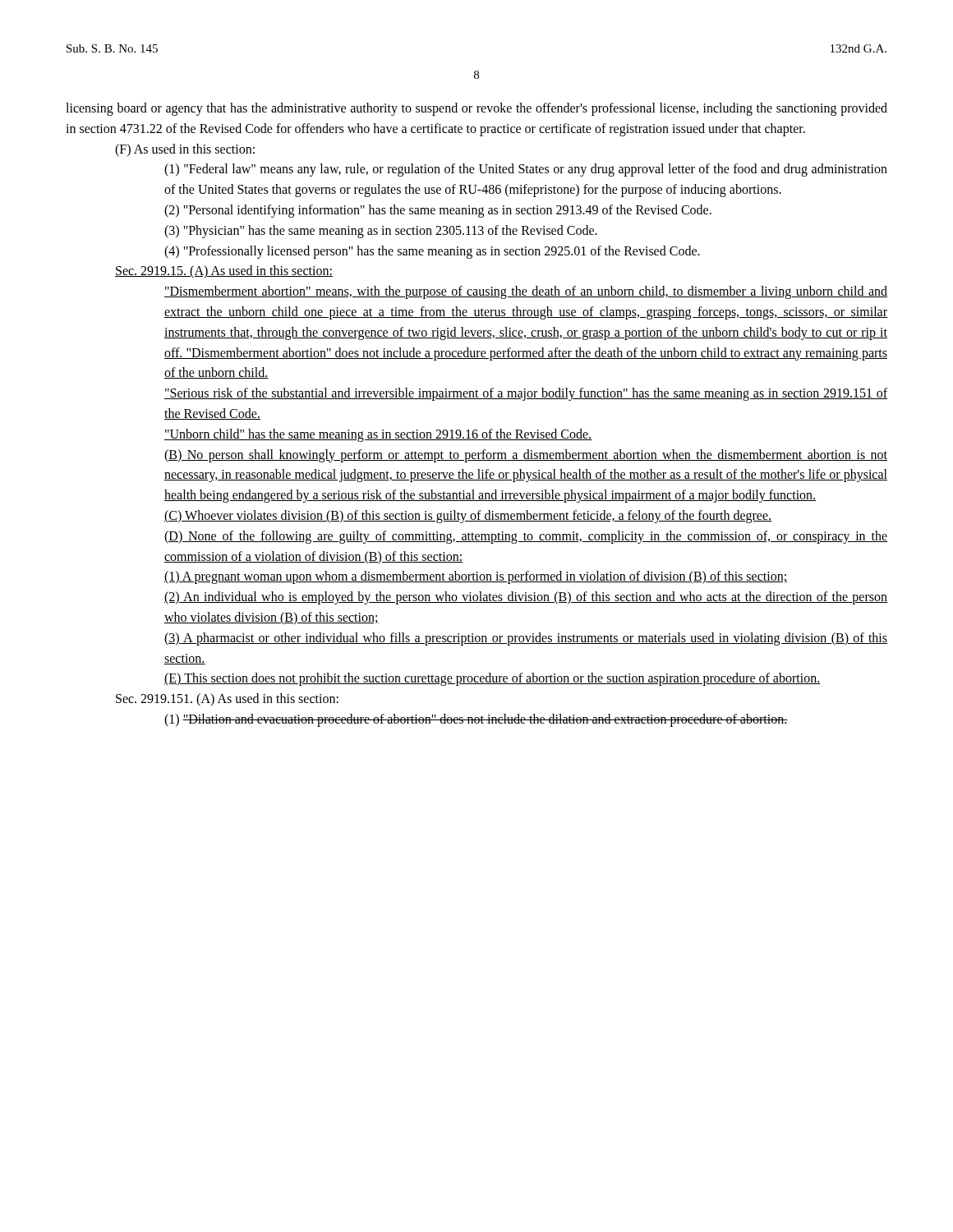The image size is (953, 1232).
Task: Find the text block with the text "(D) None of the following"
Action: pos(526,546)
